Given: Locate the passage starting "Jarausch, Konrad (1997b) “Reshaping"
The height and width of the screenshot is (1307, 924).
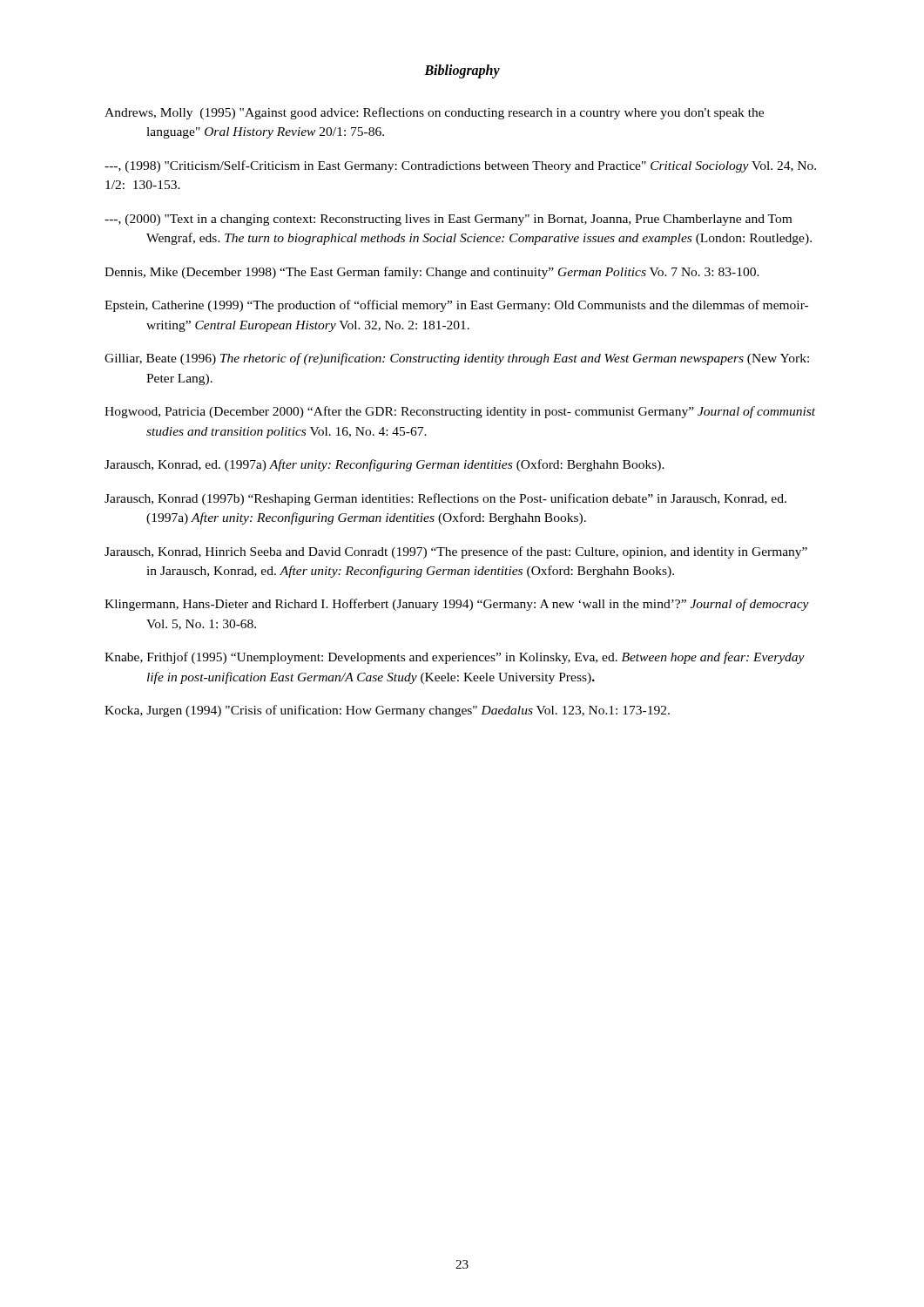Looking at the screenshot, I should pyautogui.click(x=446, y=507).
